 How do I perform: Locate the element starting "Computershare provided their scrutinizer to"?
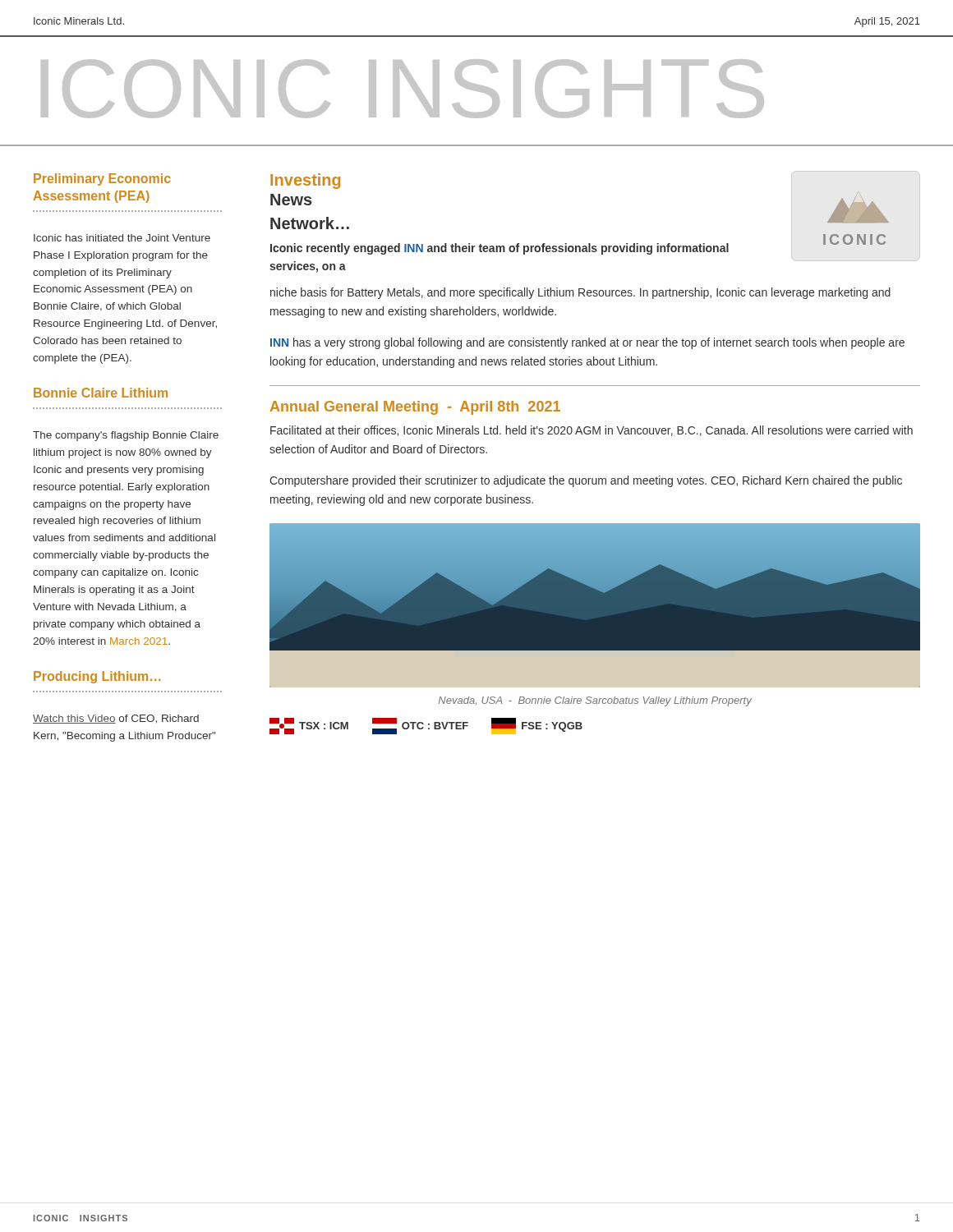click(x=586, y=490)
